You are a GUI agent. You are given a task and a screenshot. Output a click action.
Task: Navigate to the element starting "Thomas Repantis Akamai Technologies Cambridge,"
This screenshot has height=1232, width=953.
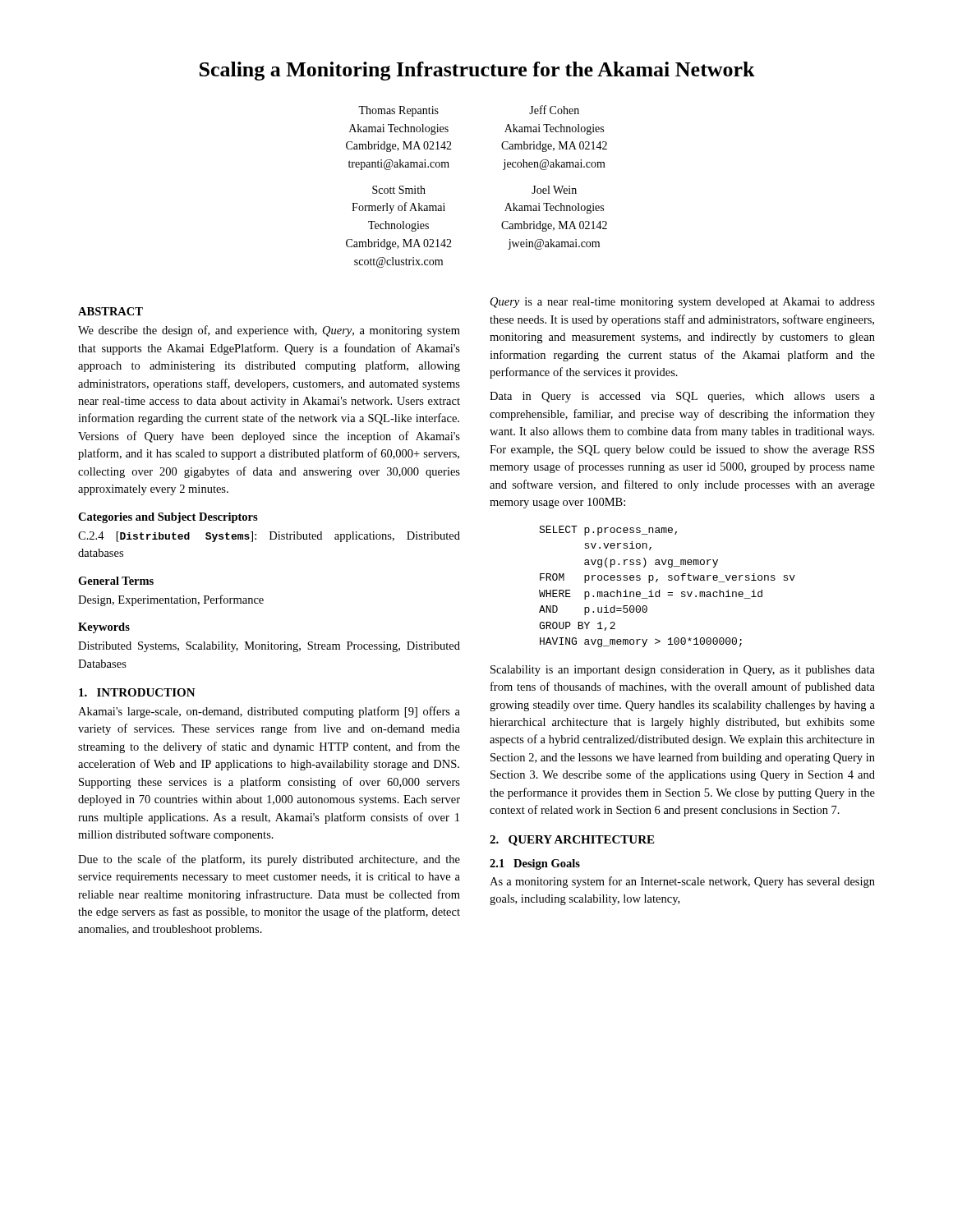(399, 137)
